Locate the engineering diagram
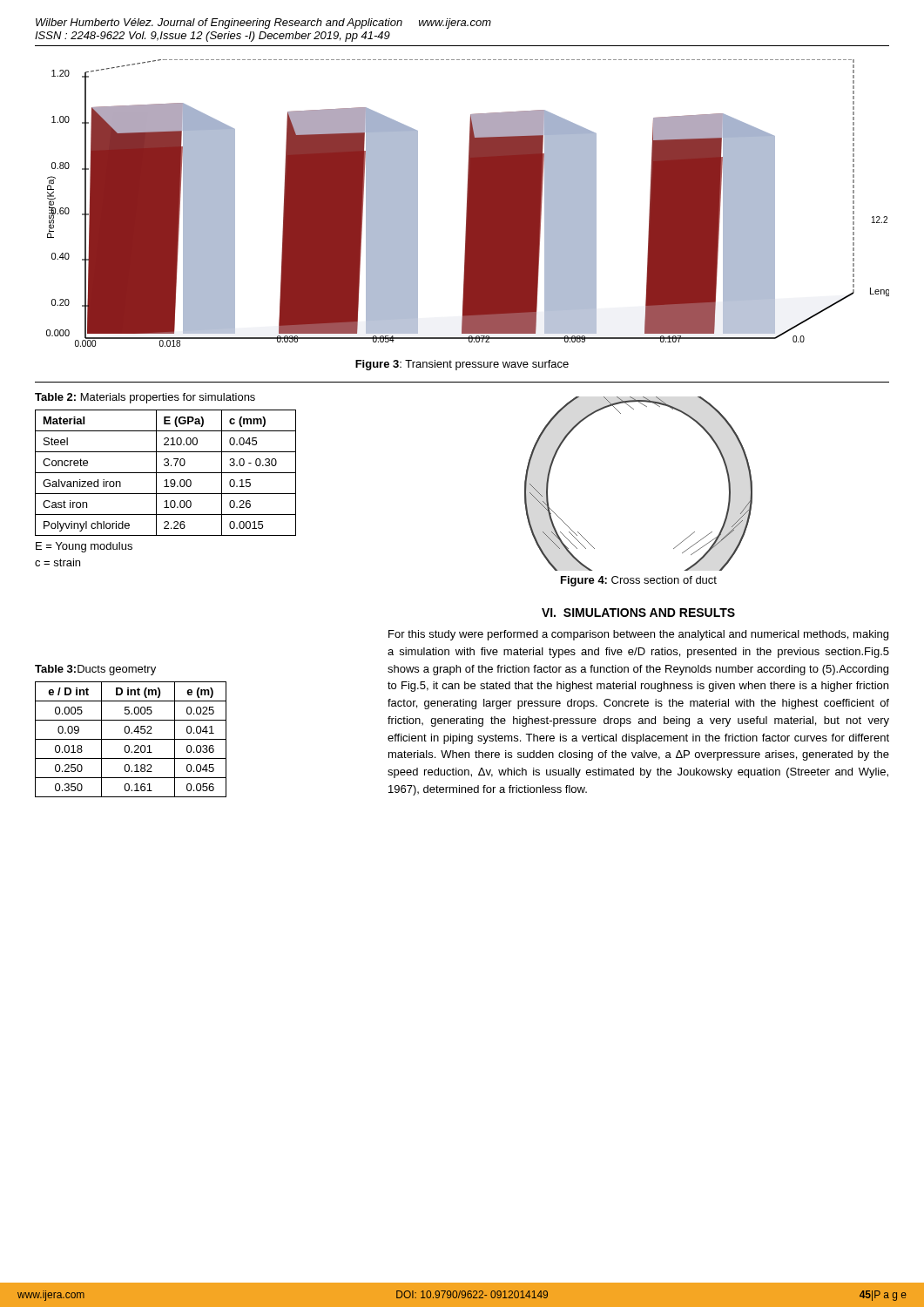Viewport: 924px width, 1307px height. click(638, 492)
